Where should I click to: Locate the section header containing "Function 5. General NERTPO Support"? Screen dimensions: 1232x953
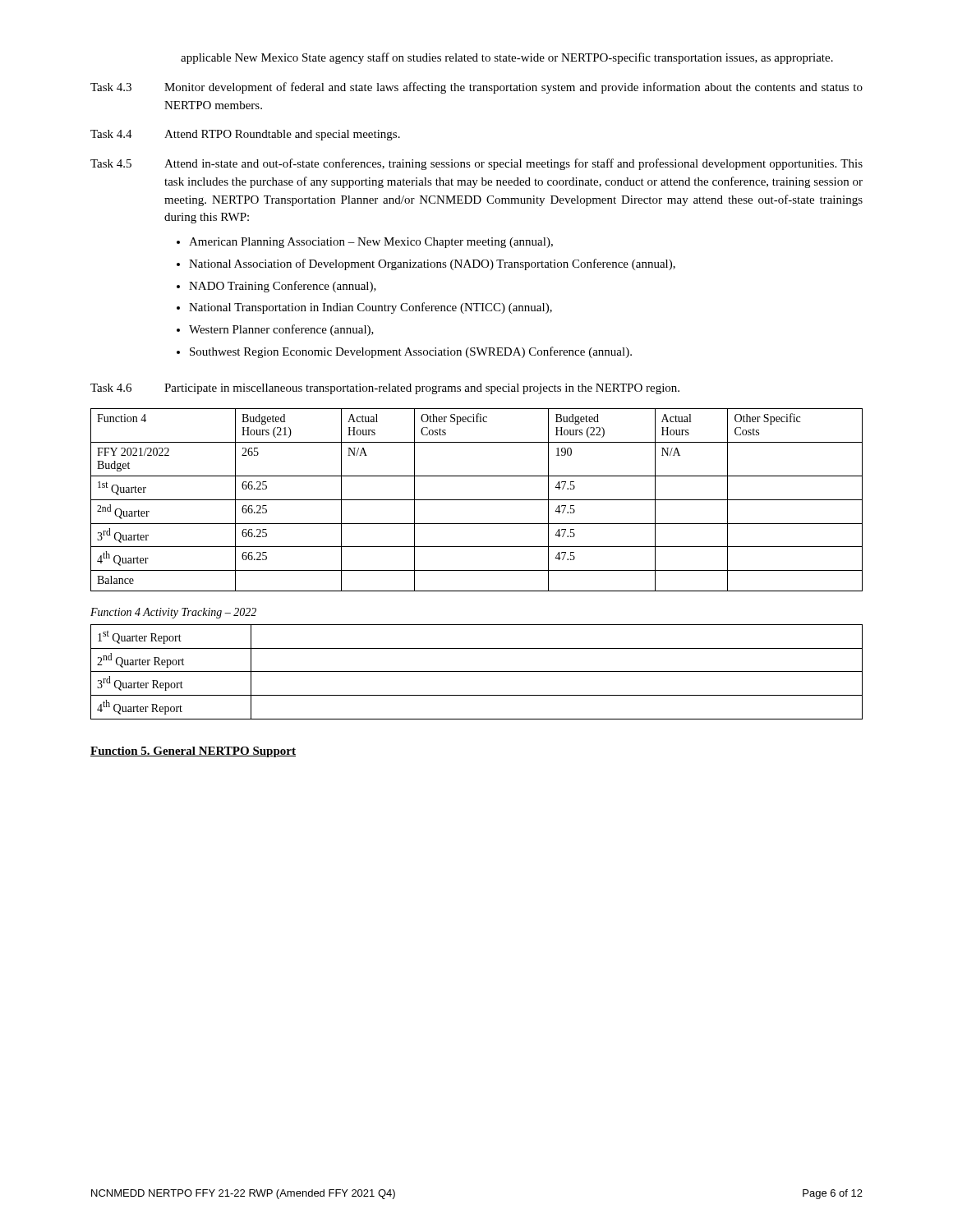(193, 750)
